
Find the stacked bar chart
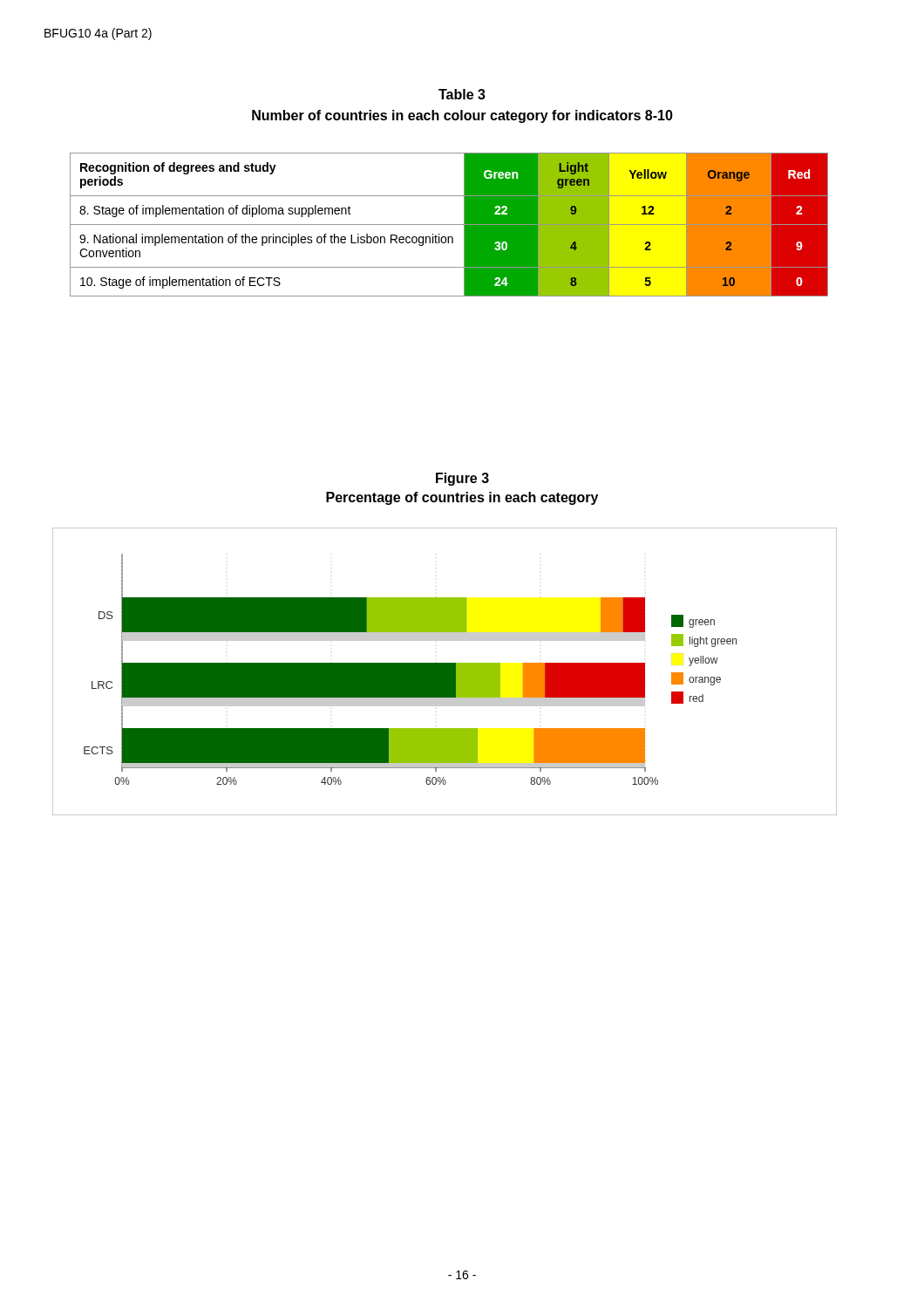point(445,673)
